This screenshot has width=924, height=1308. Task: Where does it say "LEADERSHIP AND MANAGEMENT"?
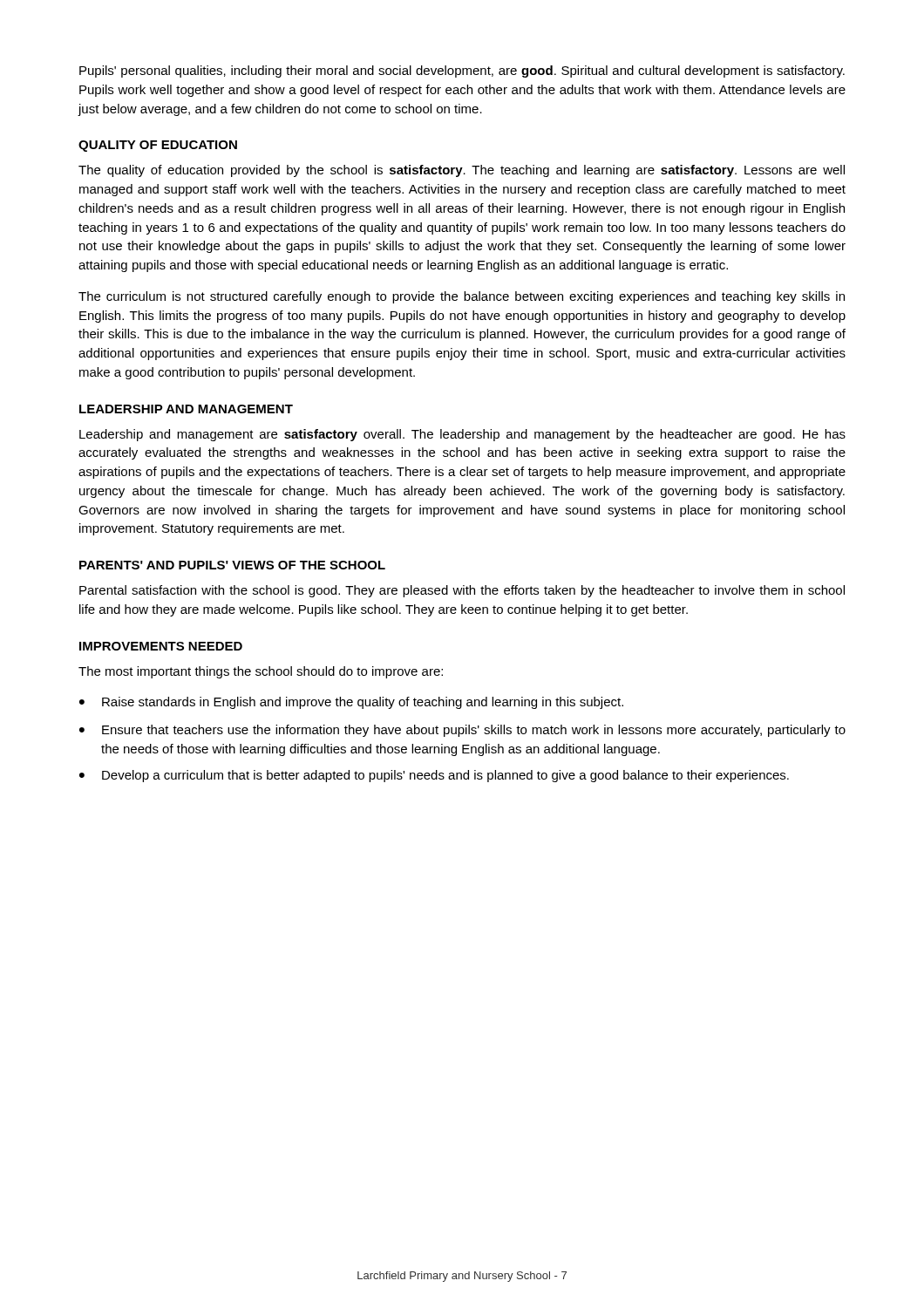pos(186,408)
